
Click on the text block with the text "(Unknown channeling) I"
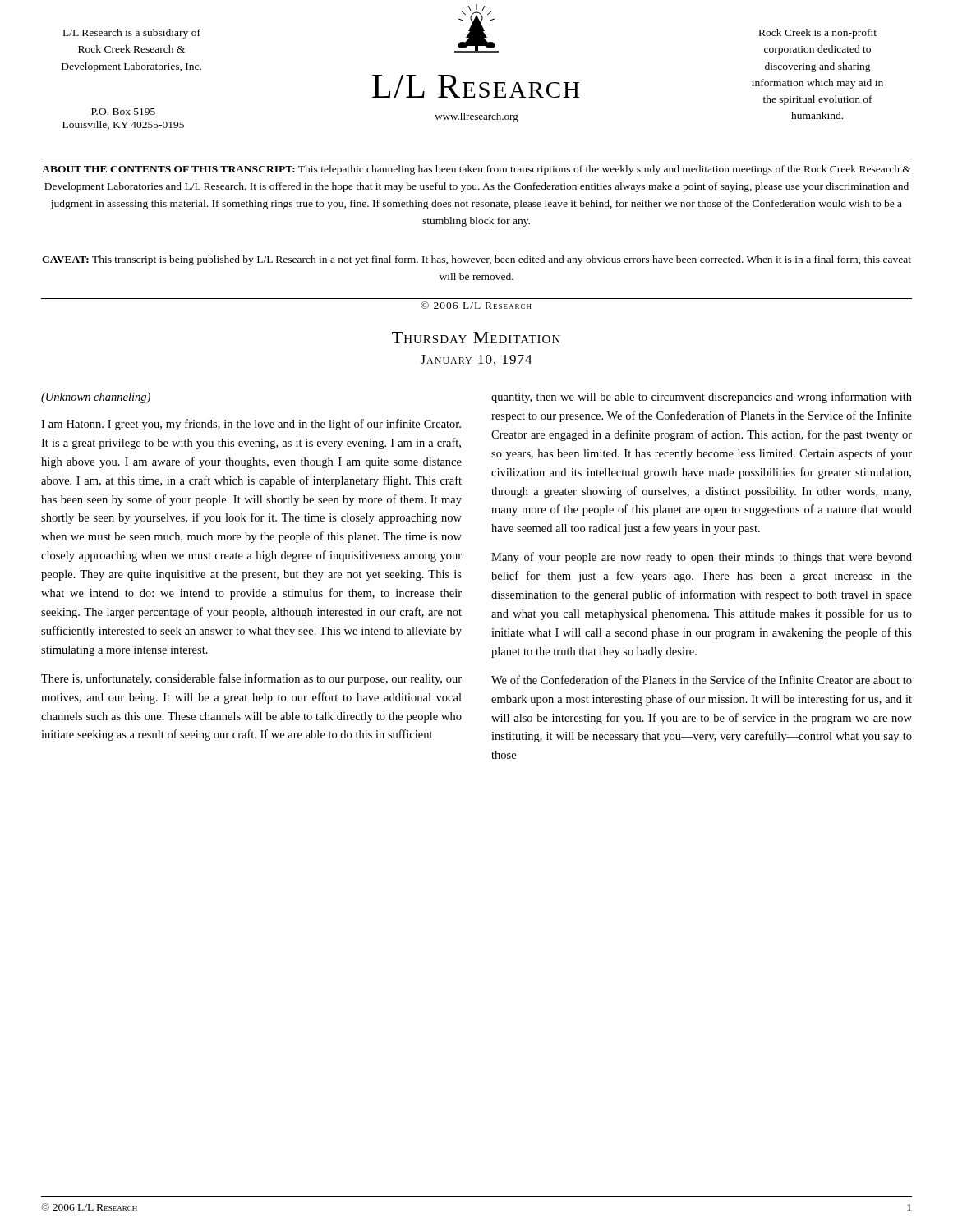point(251,566)
